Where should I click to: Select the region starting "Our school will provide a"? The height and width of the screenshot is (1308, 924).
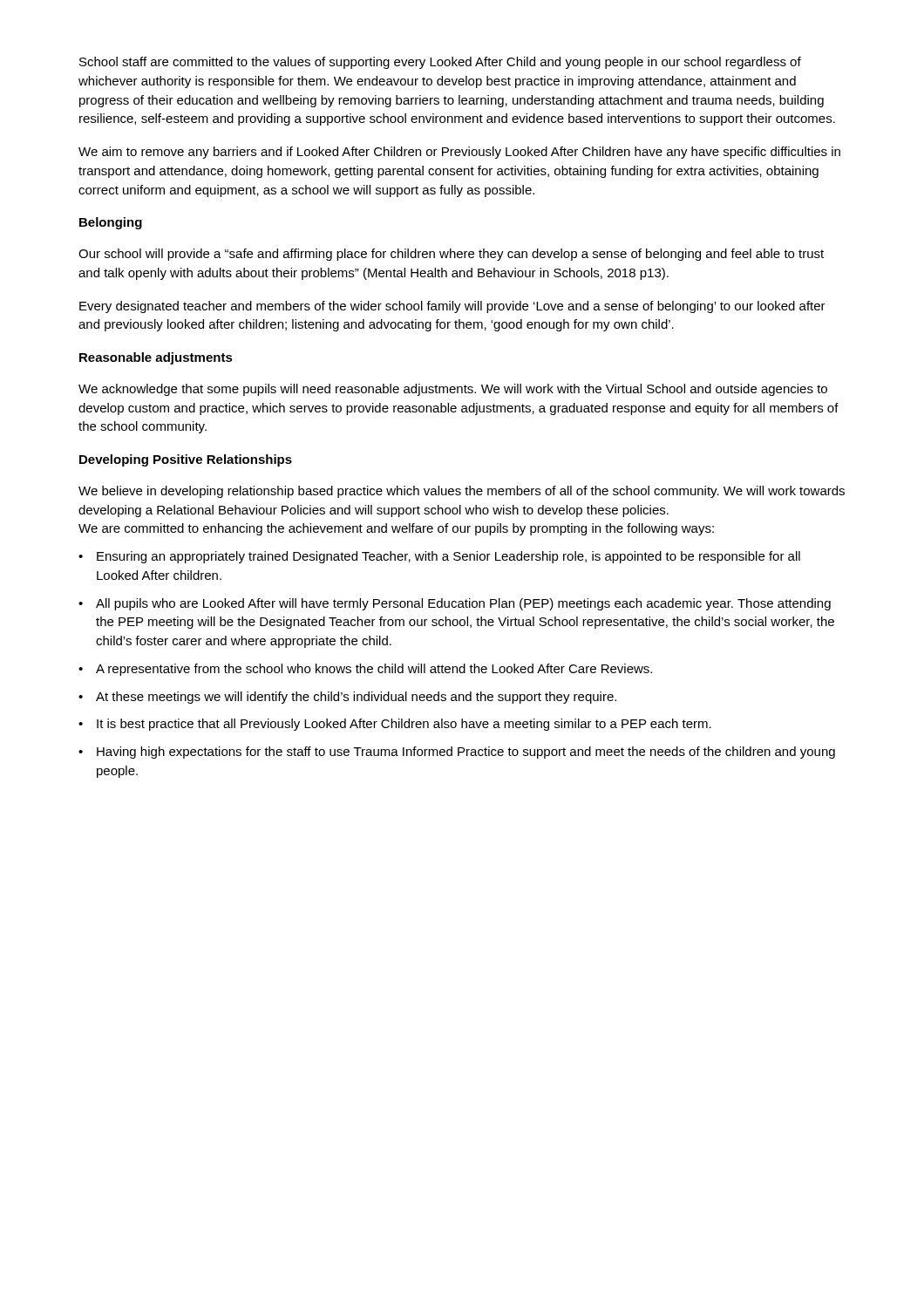pyautogui.click(x=462, y=263)
